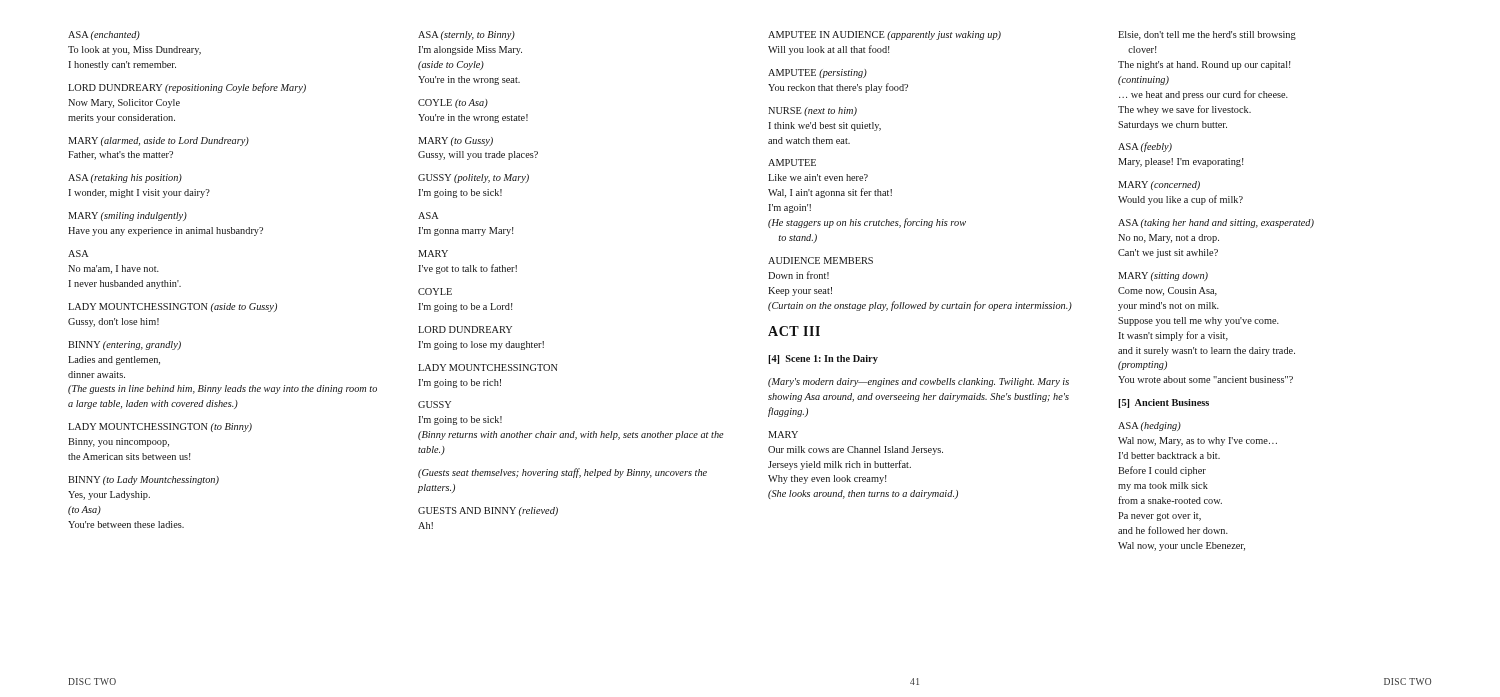
Task: Locate the block of text that opens with "MARY Our milk cows are Channel Island"
Action: pyautogui.click(x=783, y=434)
